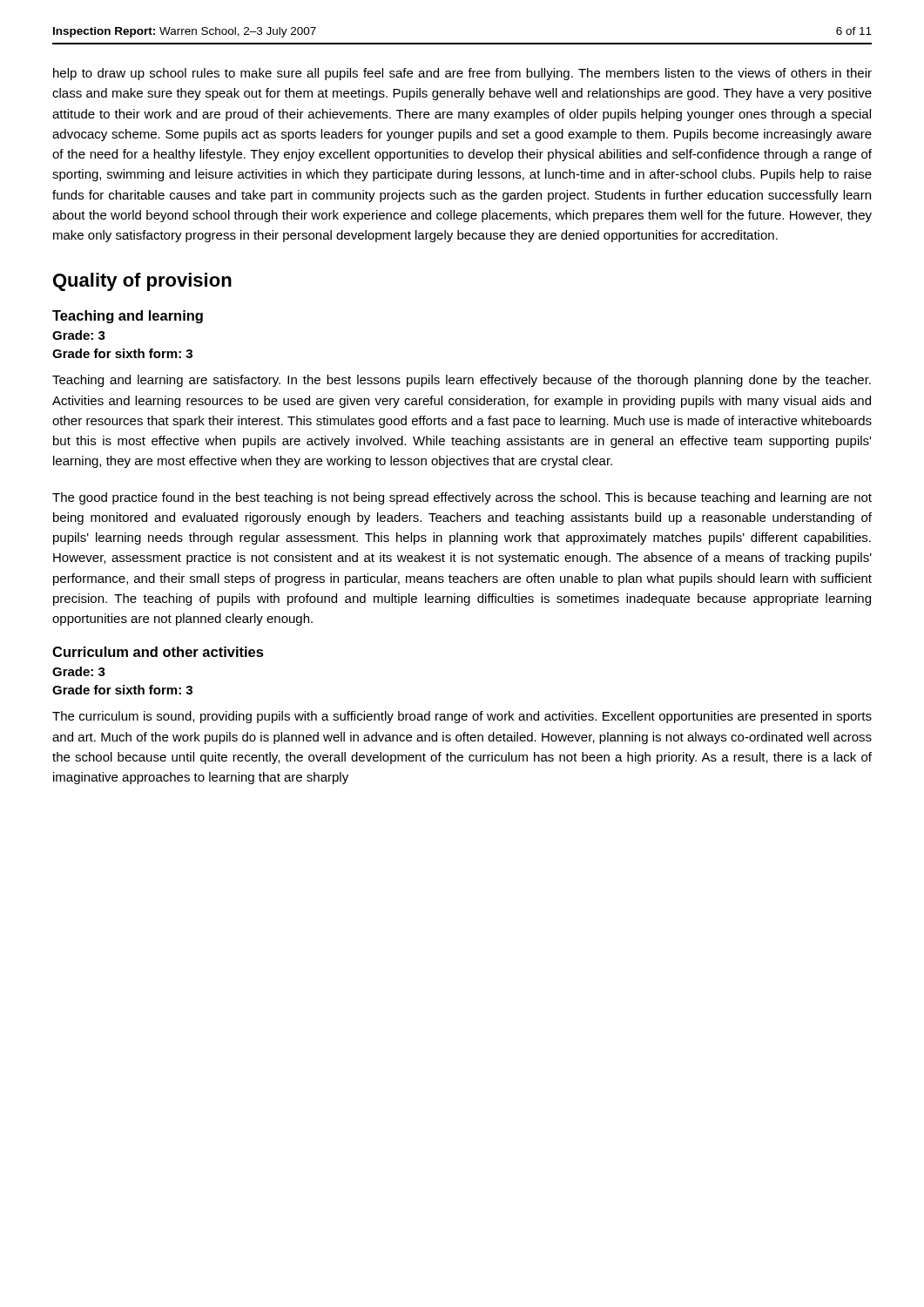Click the passage that begins "Teaching and learning are satisfactory. In the best"
The image size is (924, 1307).
(462, 420)
